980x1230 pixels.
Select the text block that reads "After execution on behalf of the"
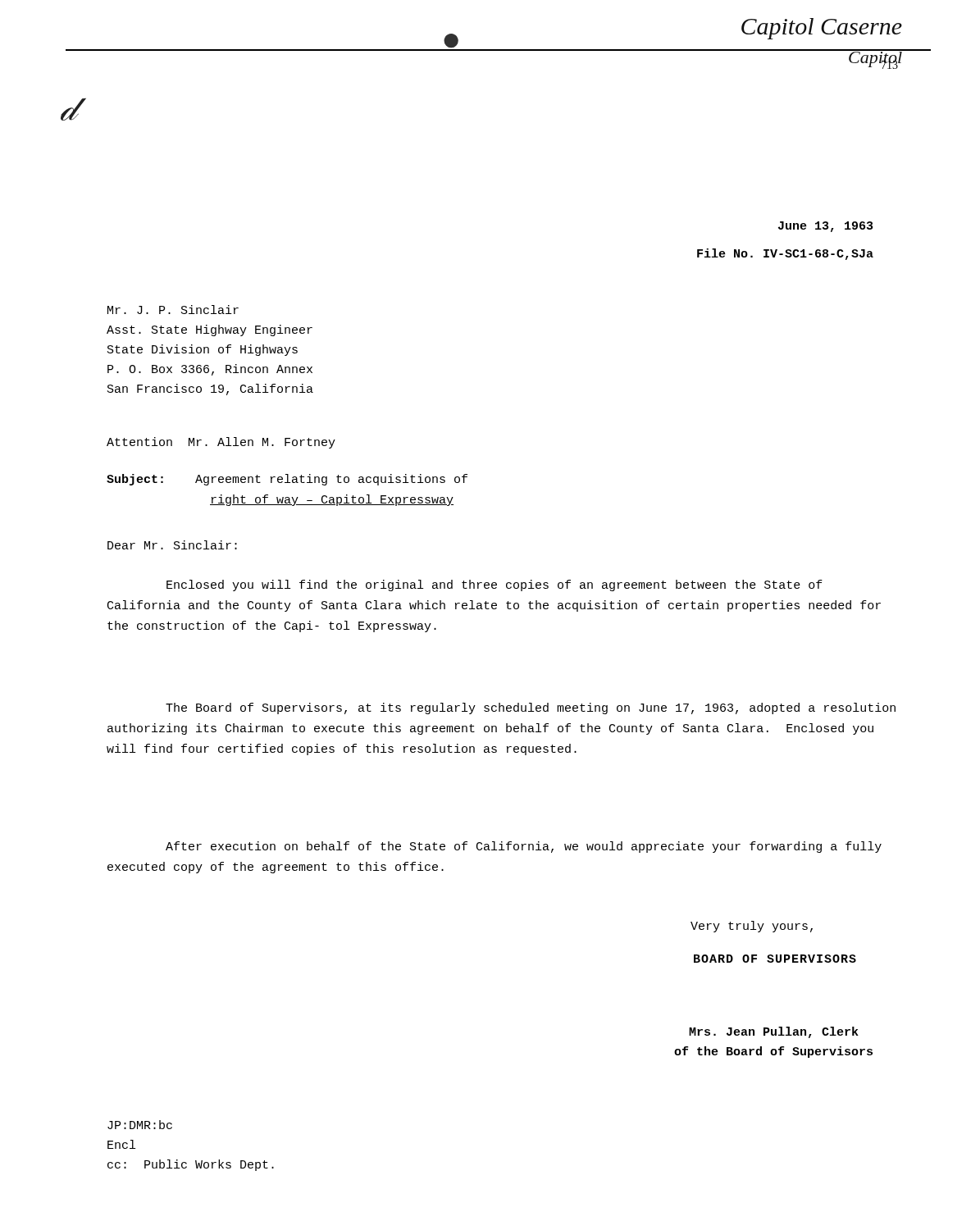tap(494, 858)
